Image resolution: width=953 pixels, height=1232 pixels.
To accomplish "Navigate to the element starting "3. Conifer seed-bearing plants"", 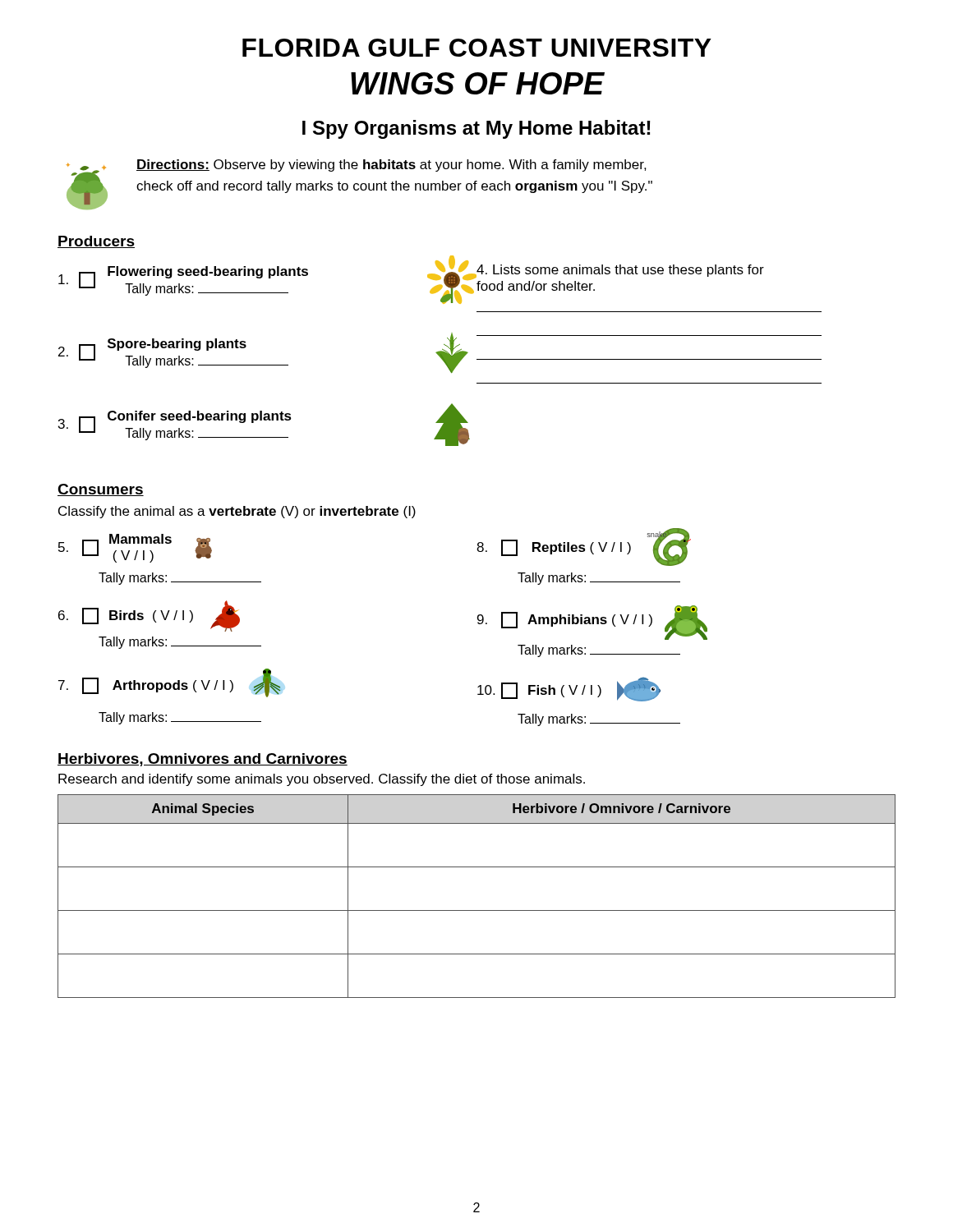I will tap(267, 425).
